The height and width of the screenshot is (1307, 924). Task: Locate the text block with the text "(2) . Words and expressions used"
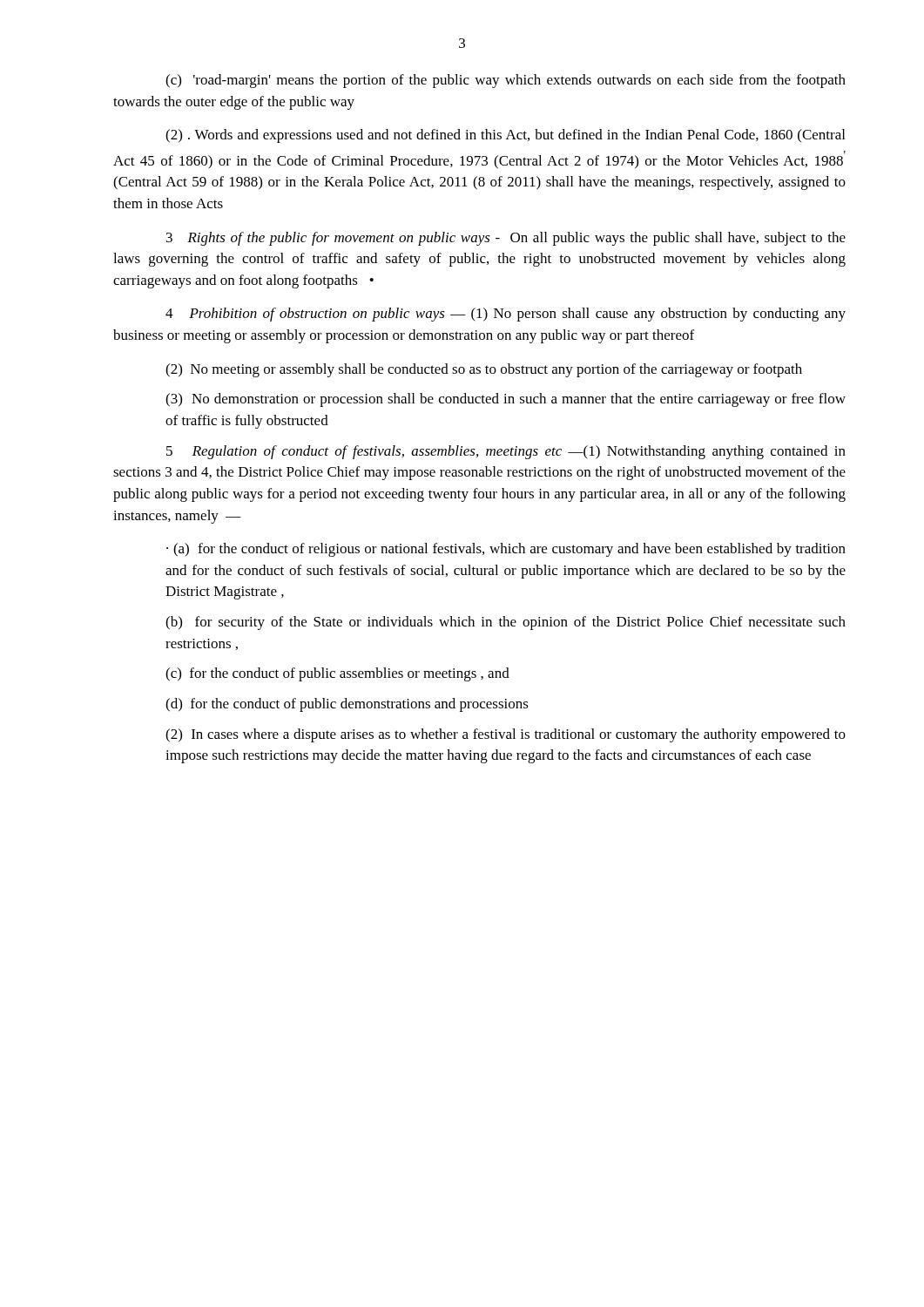(x=479, y=169)
